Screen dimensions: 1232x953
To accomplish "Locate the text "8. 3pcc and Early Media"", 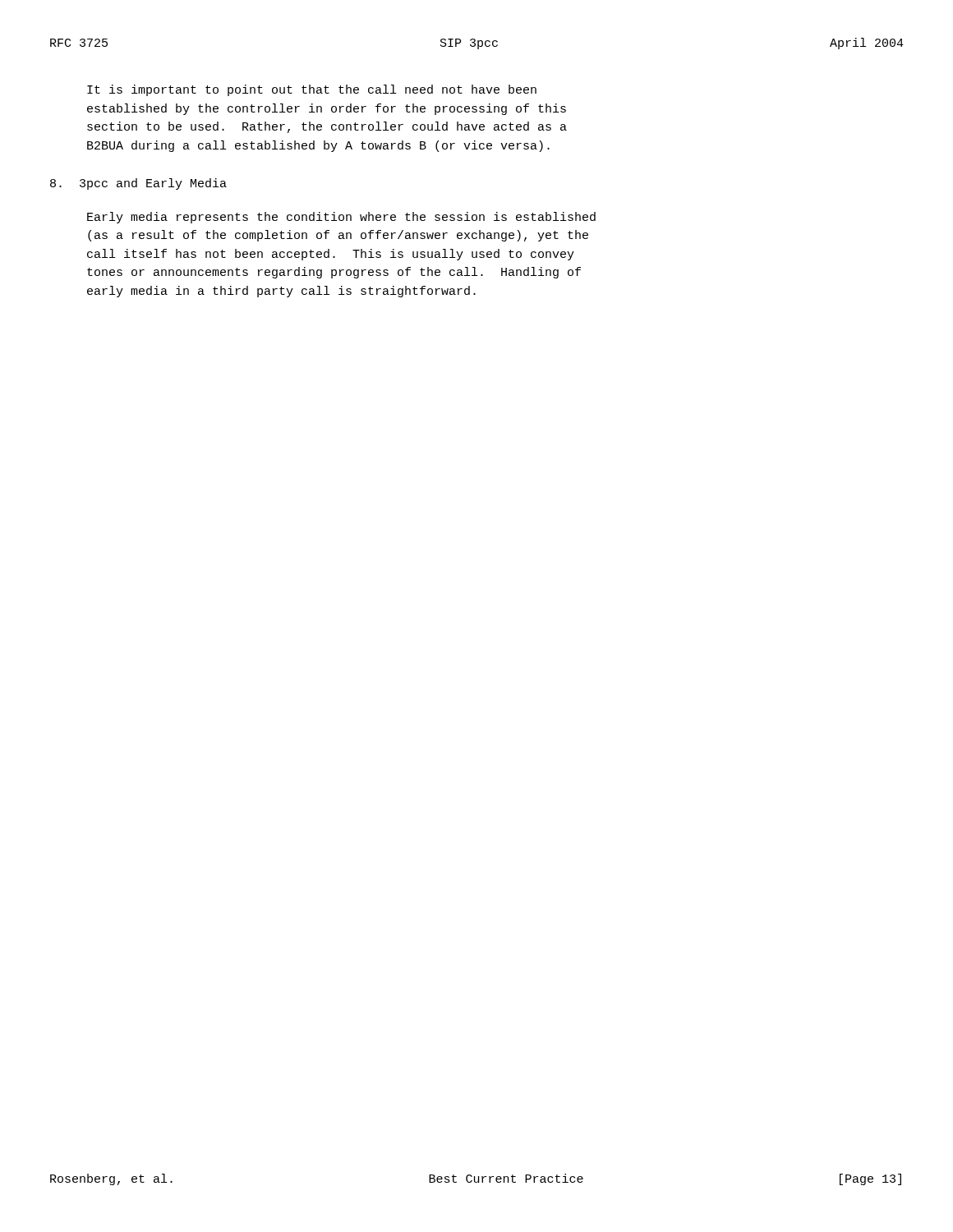I will [x=138, y=184].
